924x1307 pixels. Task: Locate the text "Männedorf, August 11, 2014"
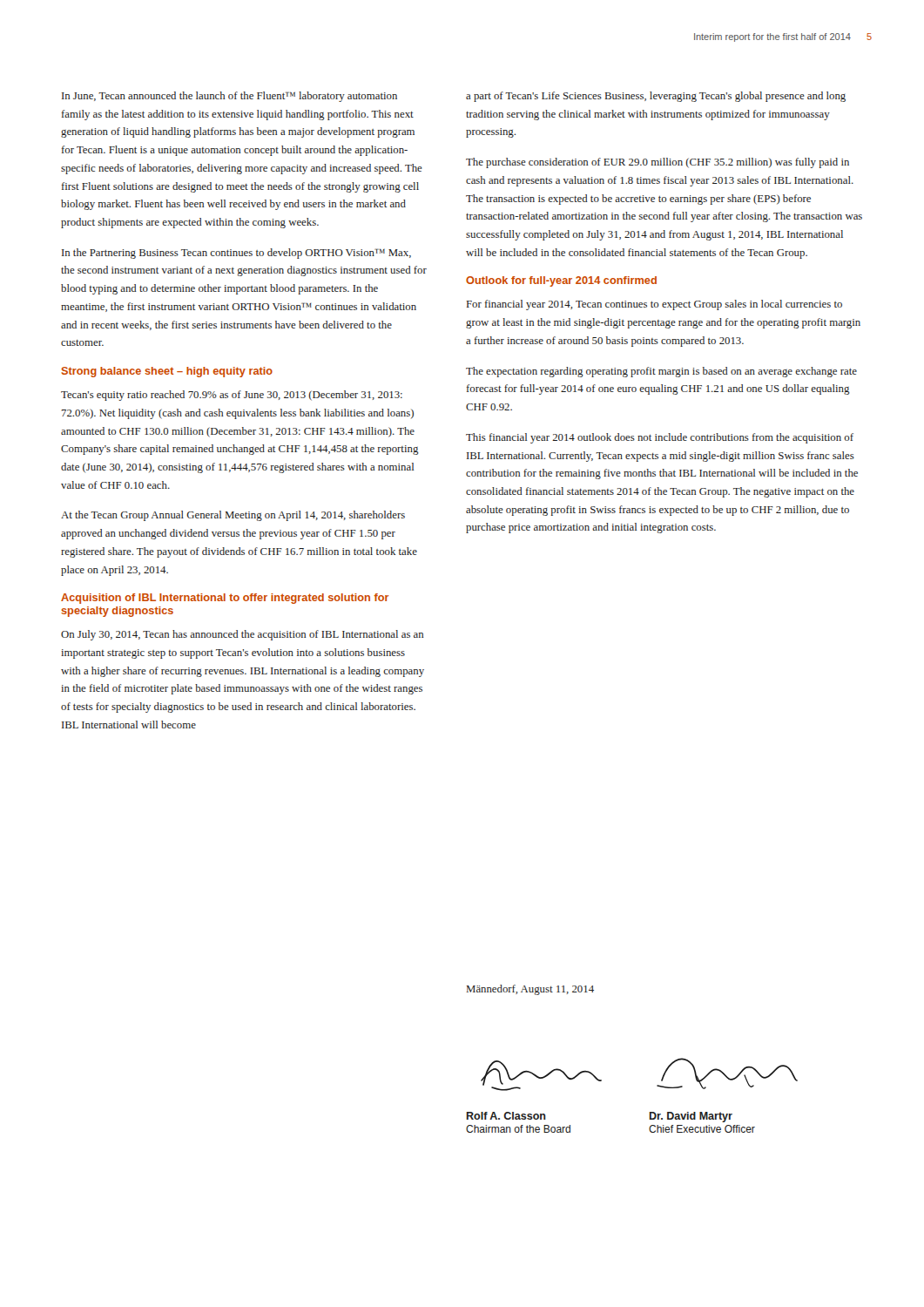[530, 989]
